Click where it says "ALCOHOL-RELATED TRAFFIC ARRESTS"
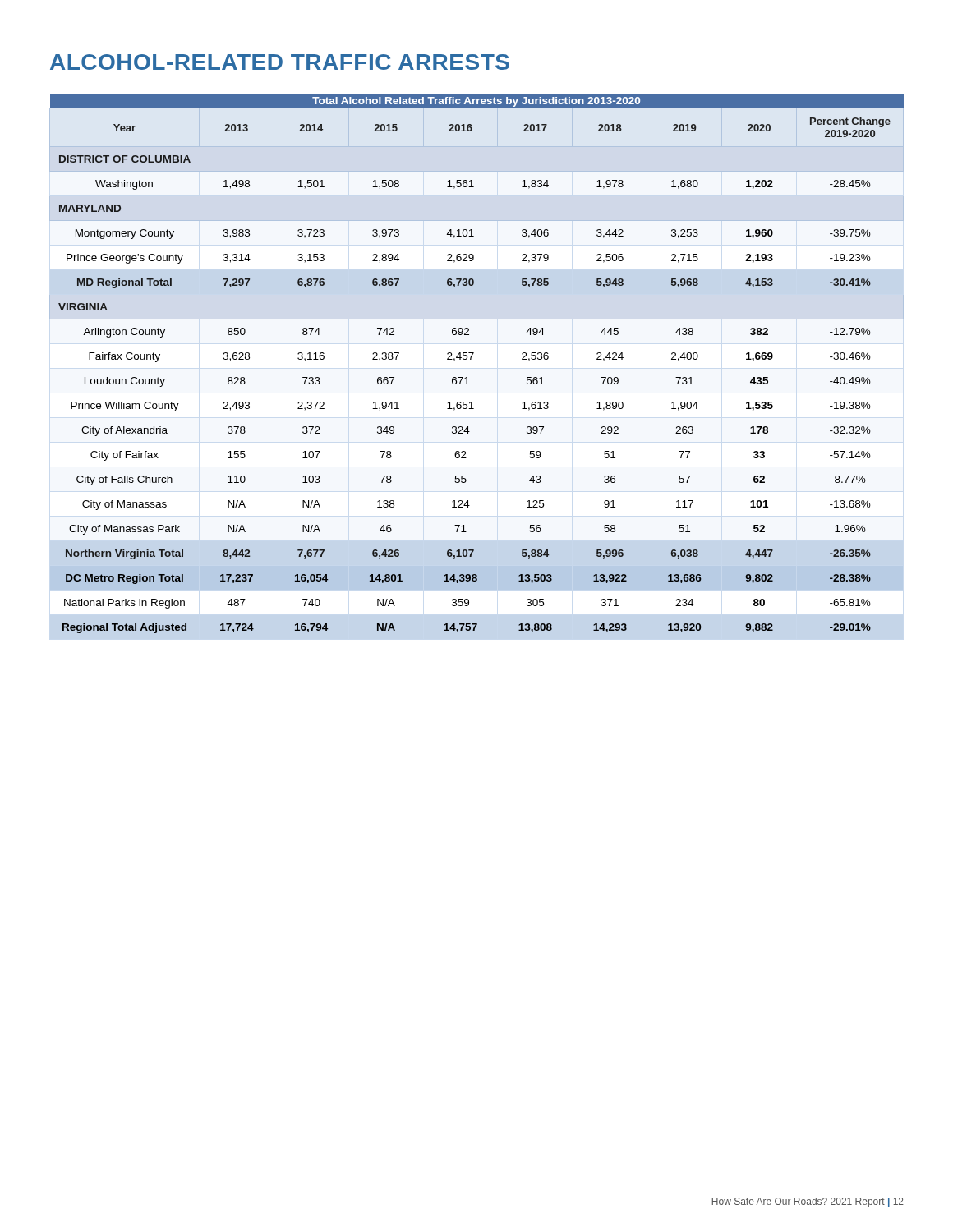 pyautogui.click(x=280, y=62)
